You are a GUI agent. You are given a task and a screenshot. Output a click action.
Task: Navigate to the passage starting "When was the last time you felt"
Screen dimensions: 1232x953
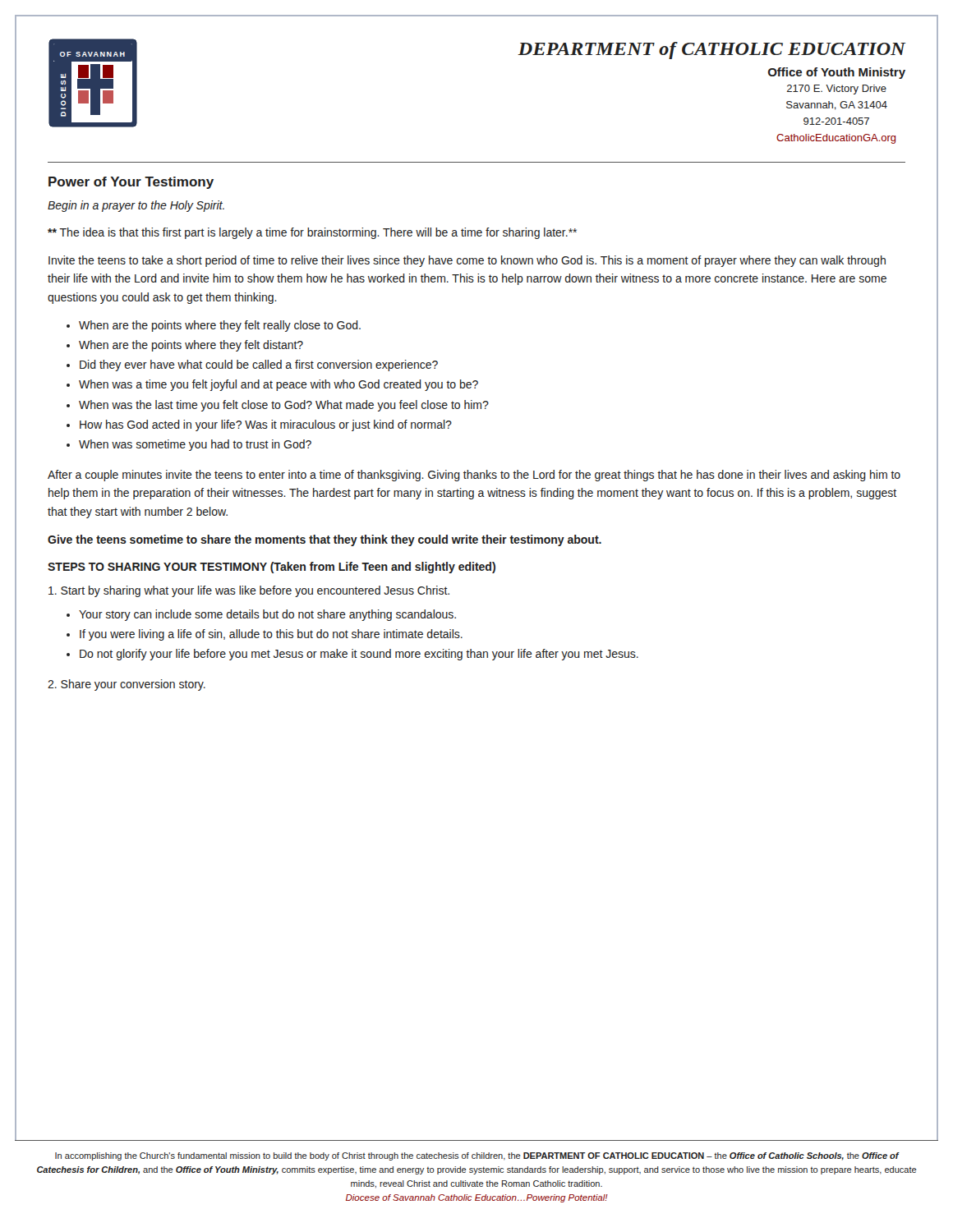coord(284,405)
